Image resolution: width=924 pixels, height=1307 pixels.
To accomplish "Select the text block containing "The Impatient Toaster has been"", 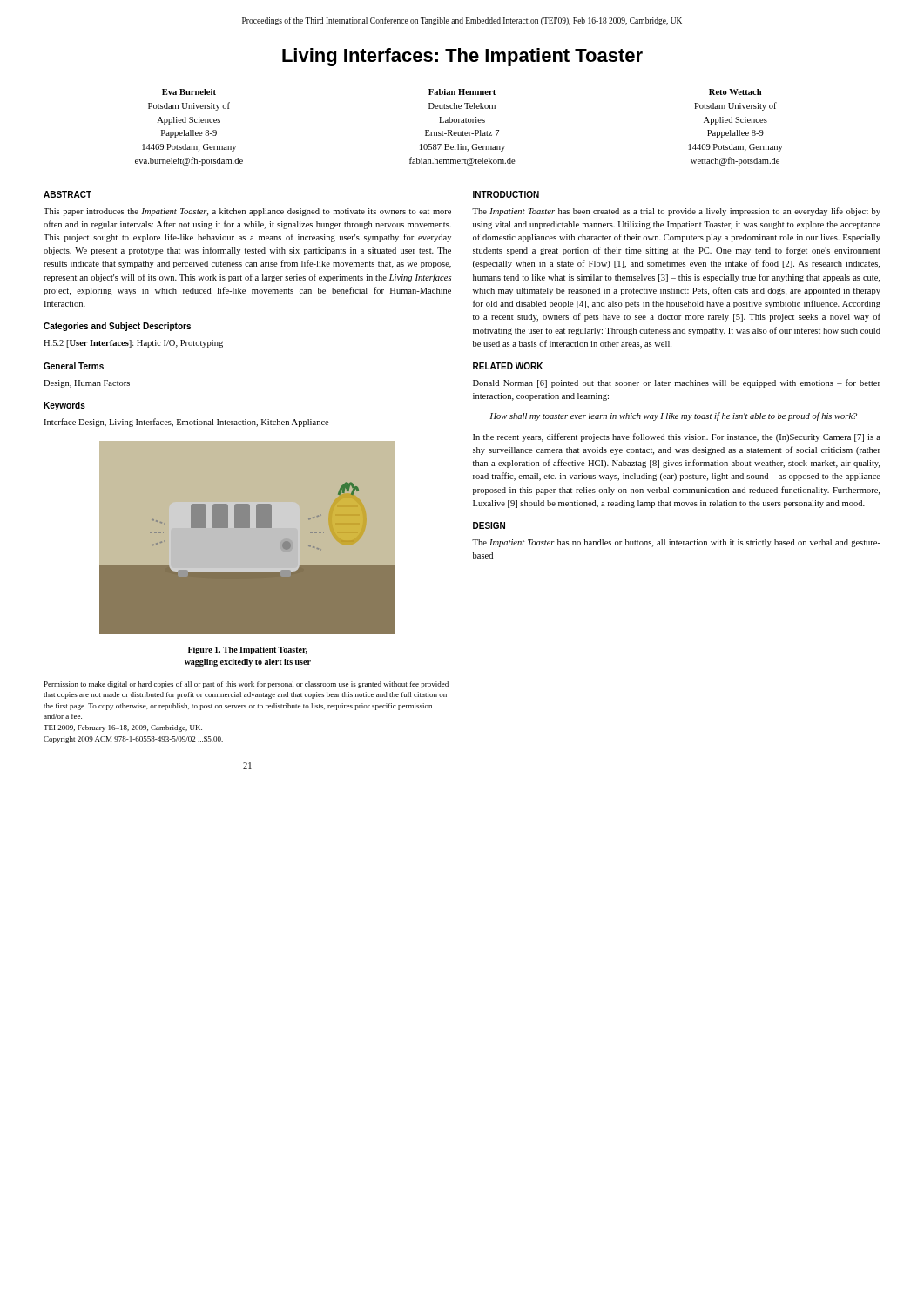I will tap(676, 277).
